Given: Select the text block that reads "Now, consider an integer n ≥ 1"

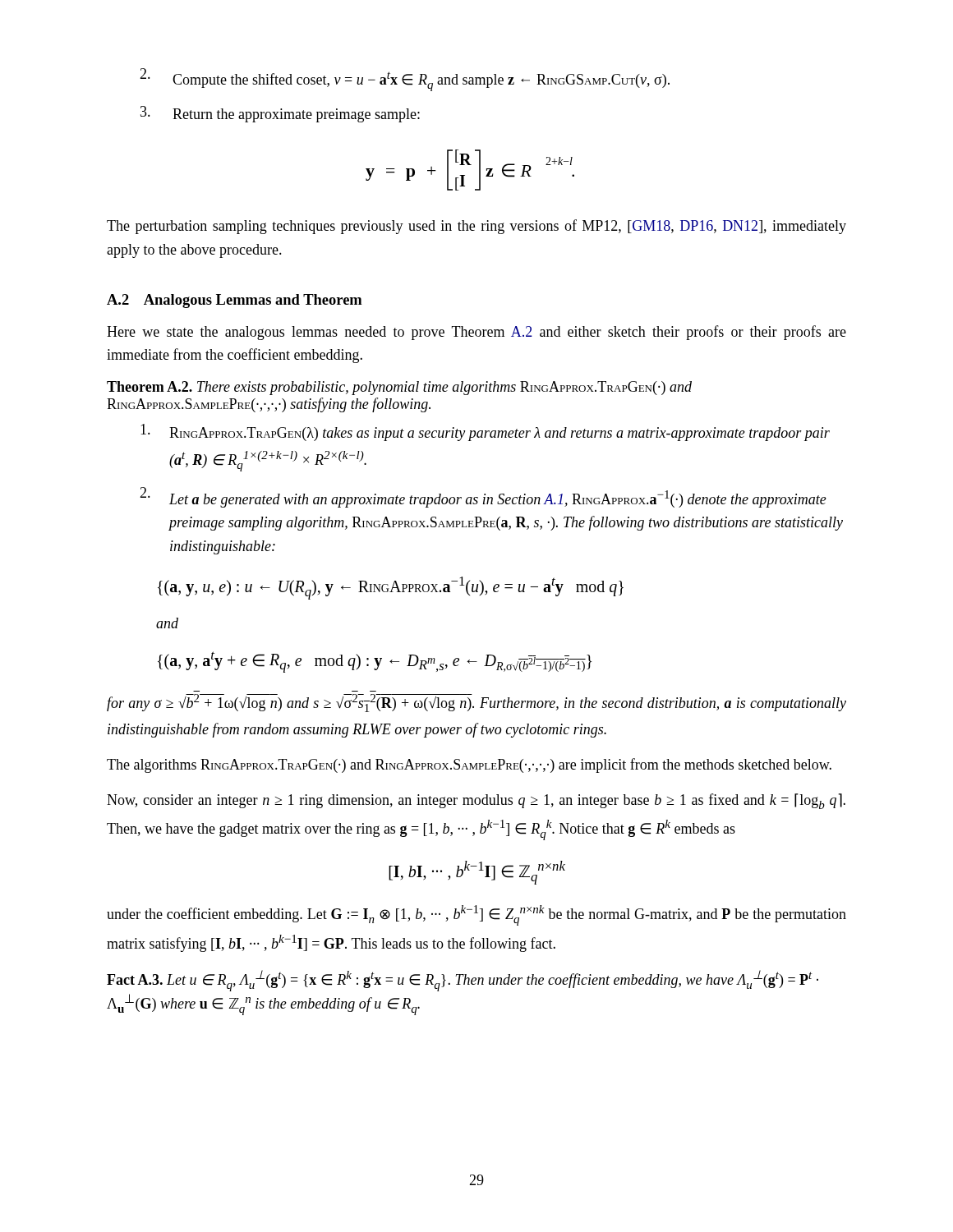Looking at the screenshot, I should (x=476, y=816).
